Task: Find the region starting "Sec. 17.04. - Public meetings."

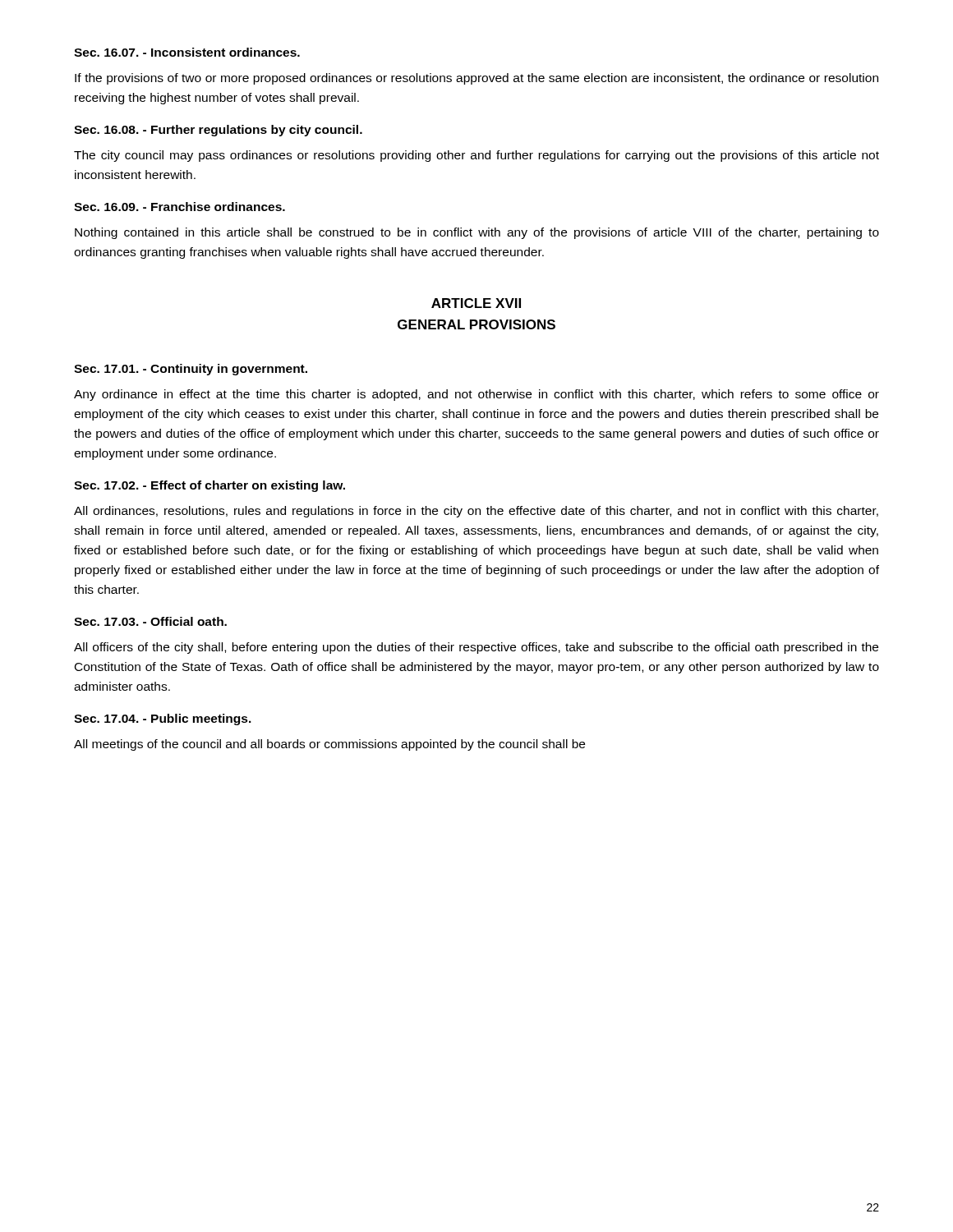Action: [163, 719]
